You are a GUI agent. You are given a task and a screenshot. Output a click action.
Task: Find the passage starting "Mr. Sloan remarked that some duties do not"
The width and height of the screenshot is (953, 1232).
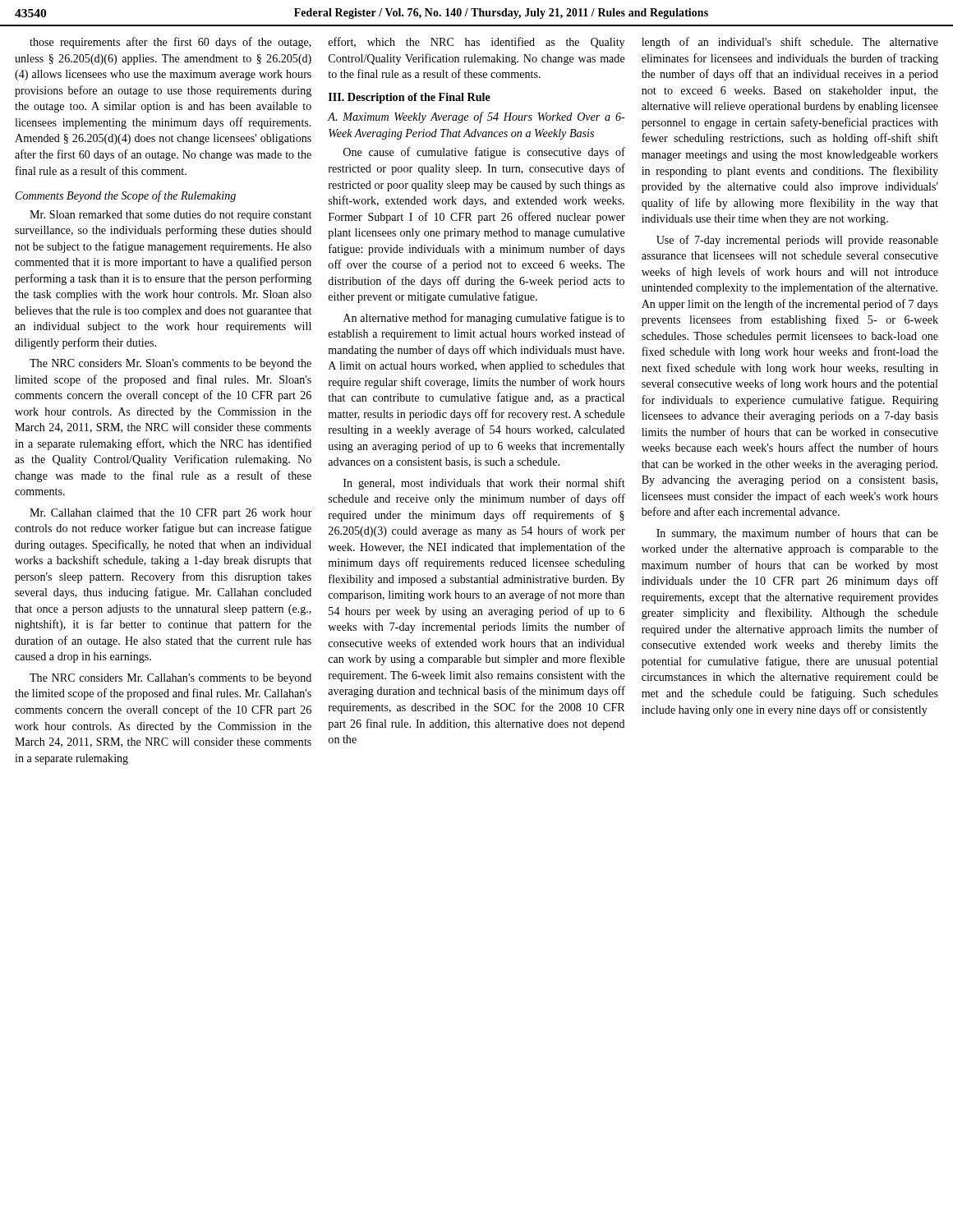(x=163, y=486)
